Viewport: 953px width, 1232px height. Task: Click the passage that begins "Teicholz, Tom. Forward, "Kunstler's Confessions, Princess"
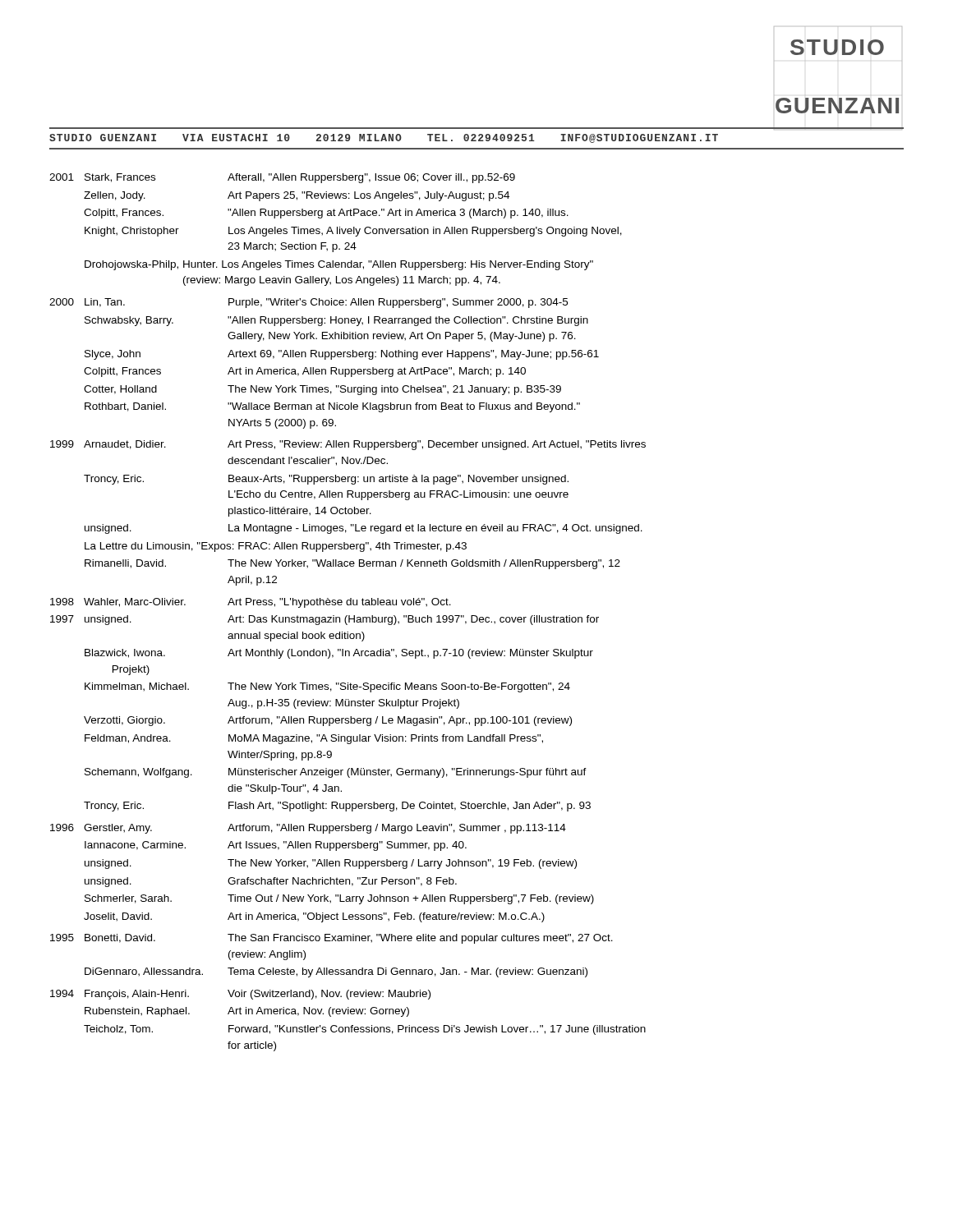pos(476,1037)
